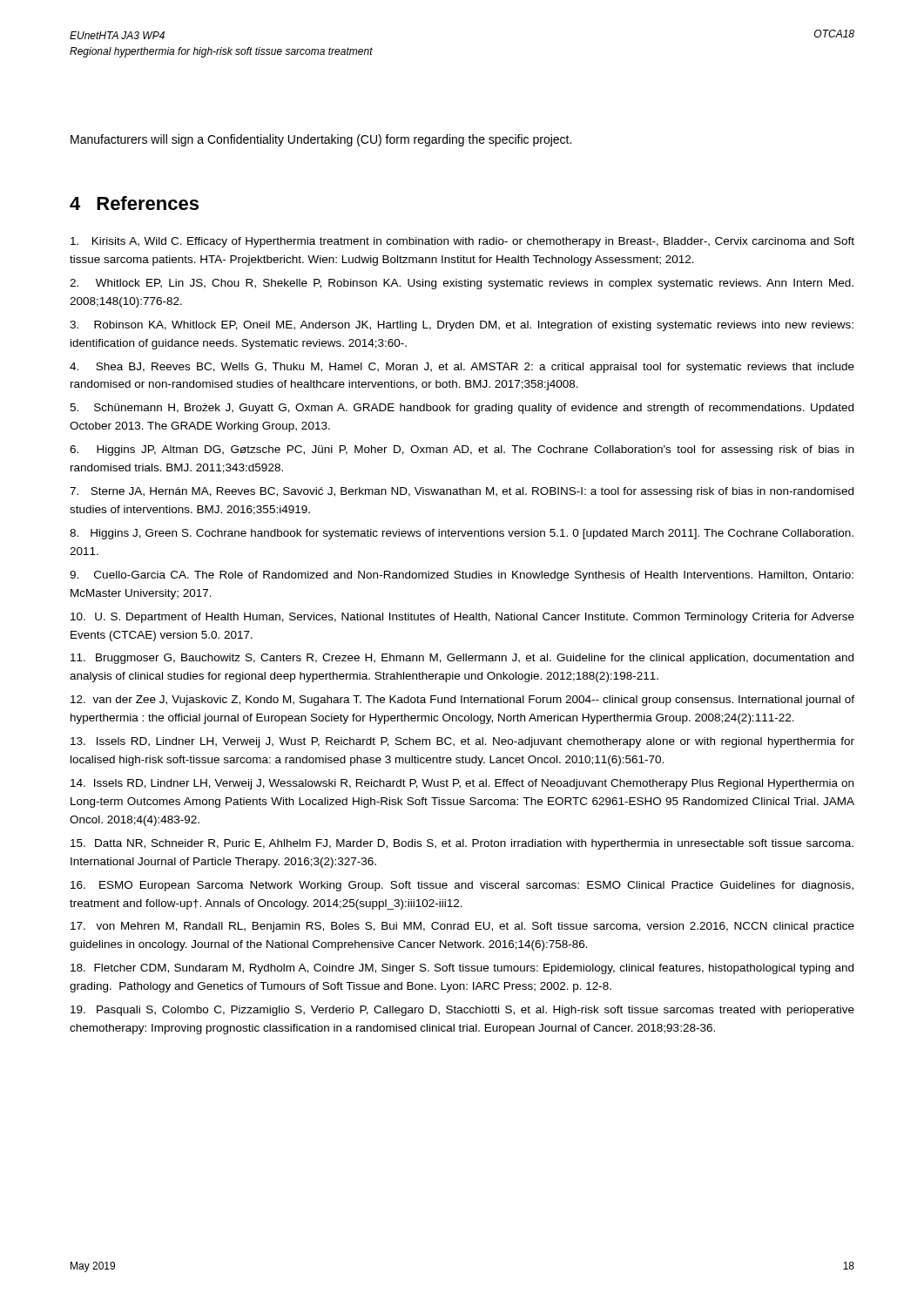This screenshot has height=1307, width=924.
Task: Find the list item containing "14. Issels RD, Lindner"
Action: (x=462, y=801)
